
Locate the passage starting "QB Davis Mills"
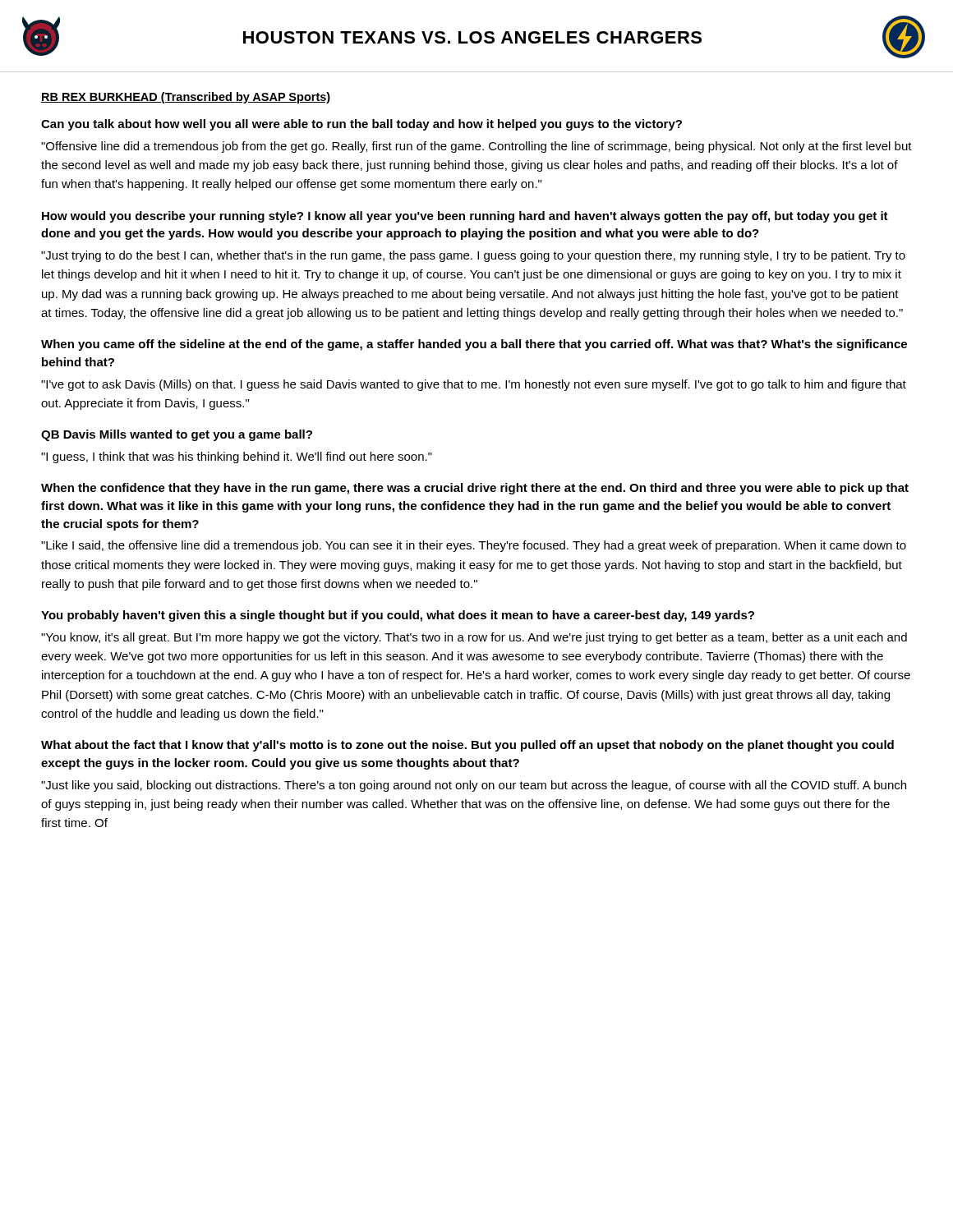[177, 435]
